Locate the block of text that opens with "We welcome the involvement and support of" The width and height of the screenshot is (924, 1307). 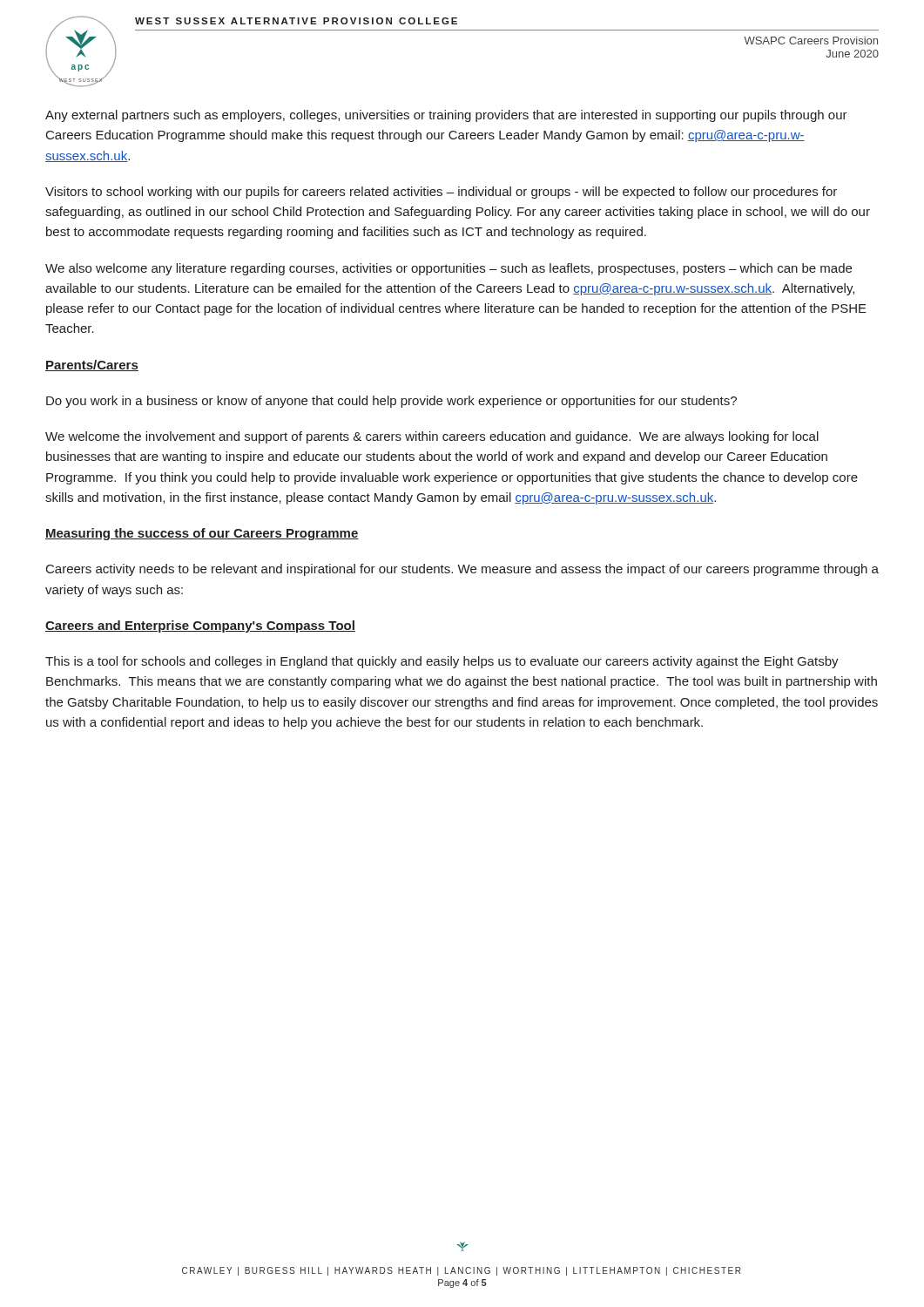tap(462, 467)
